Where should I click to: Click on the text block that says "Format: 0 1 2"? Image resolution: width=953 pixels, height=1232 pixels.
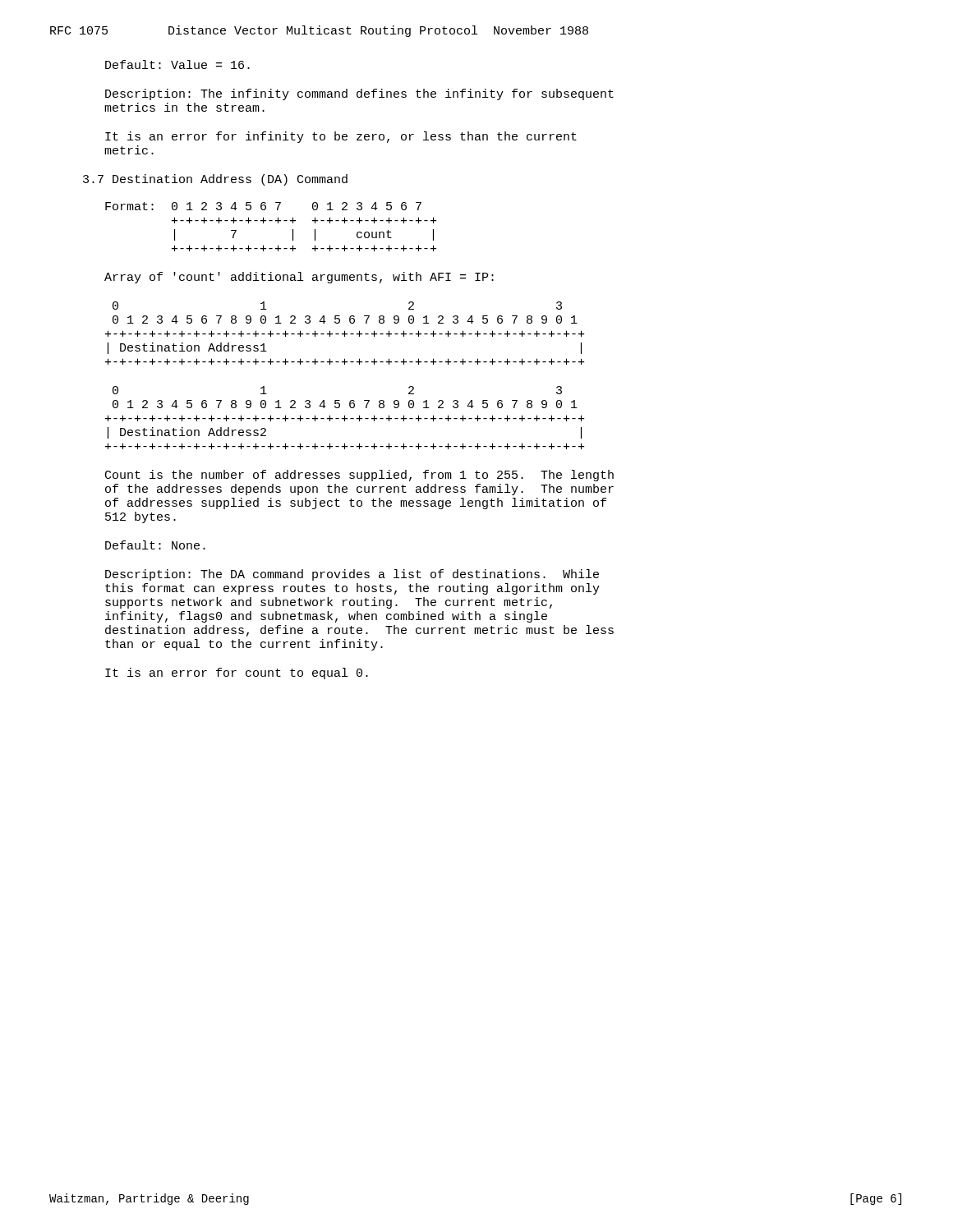(x=260, y=228)
